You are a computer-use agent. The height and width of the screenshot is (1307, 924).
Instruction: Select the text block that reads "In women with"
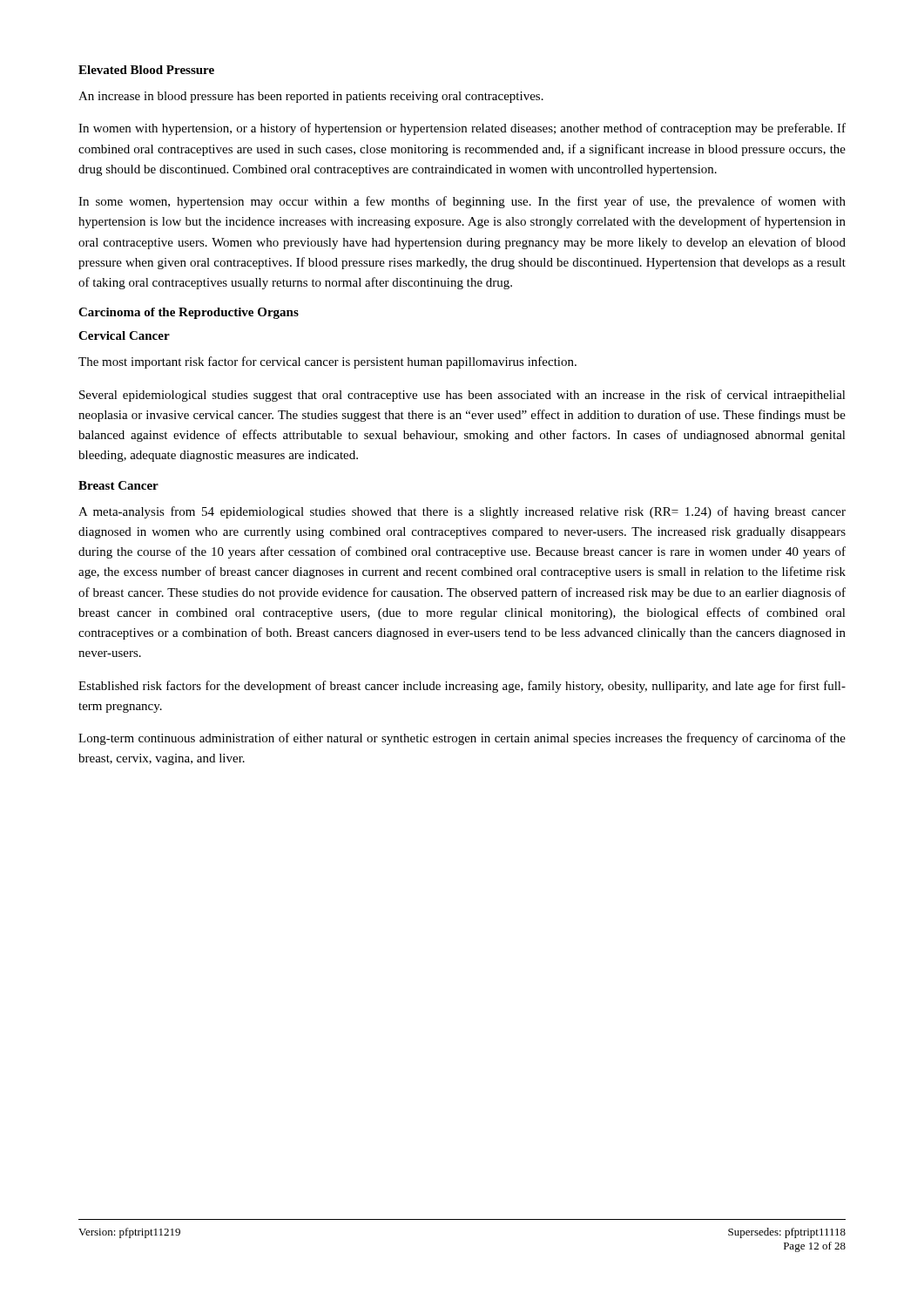(462, 149)
